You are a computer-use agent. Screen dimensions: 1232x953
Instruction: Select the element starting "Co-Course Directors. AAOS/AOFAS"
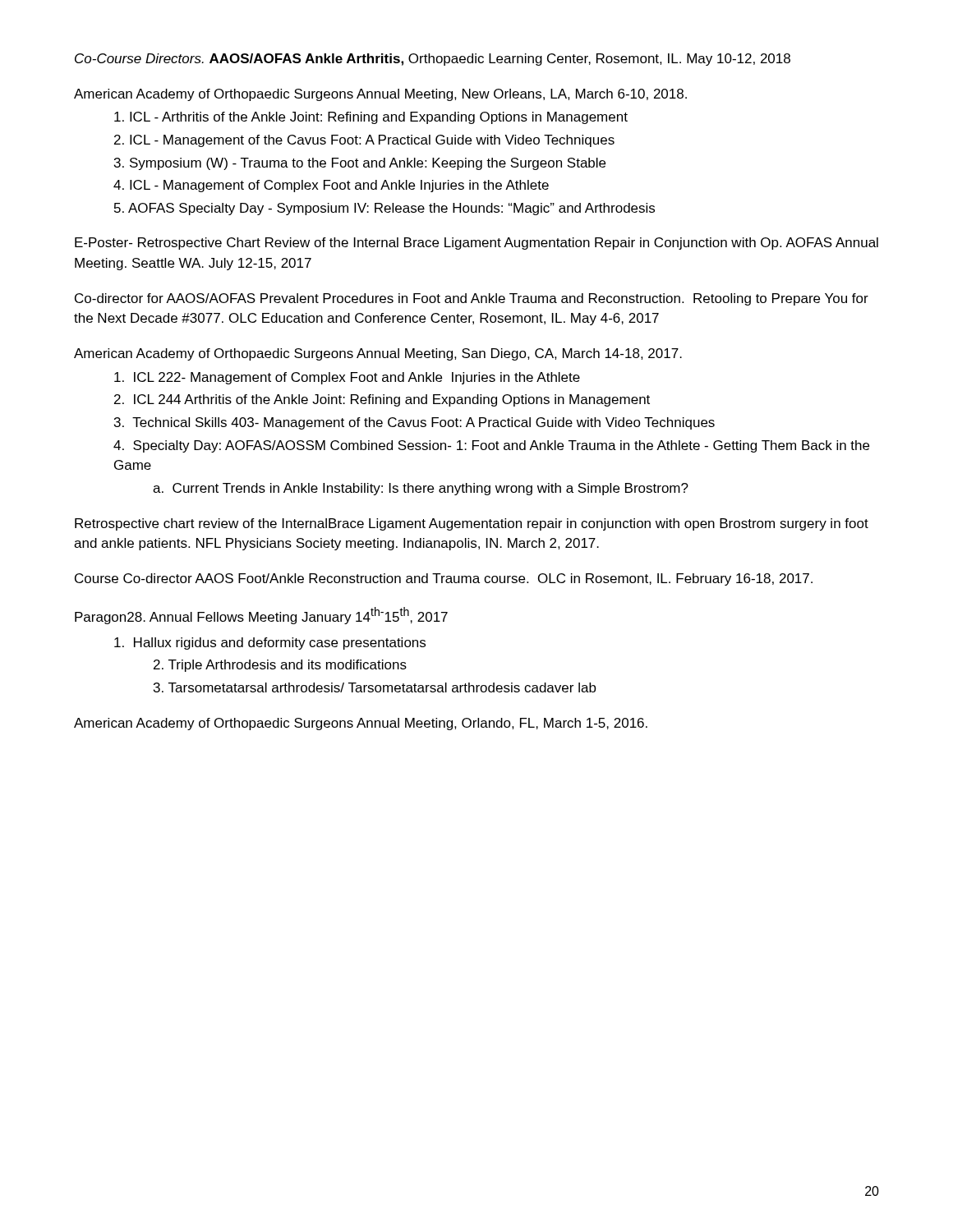point(432,59)
